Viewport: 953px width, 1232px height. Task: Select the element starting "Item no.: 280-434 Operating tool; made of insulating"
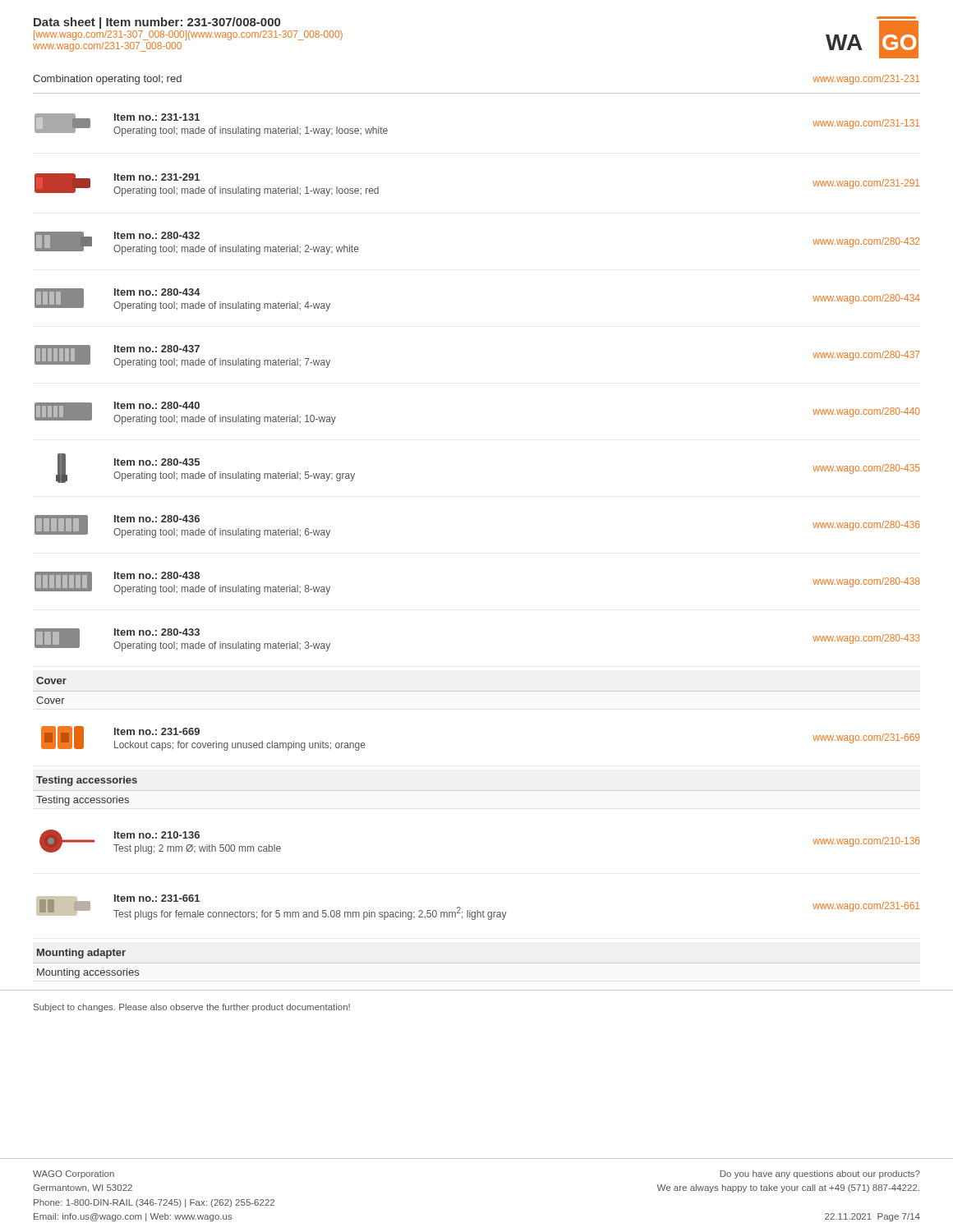(x=59, y=299)
